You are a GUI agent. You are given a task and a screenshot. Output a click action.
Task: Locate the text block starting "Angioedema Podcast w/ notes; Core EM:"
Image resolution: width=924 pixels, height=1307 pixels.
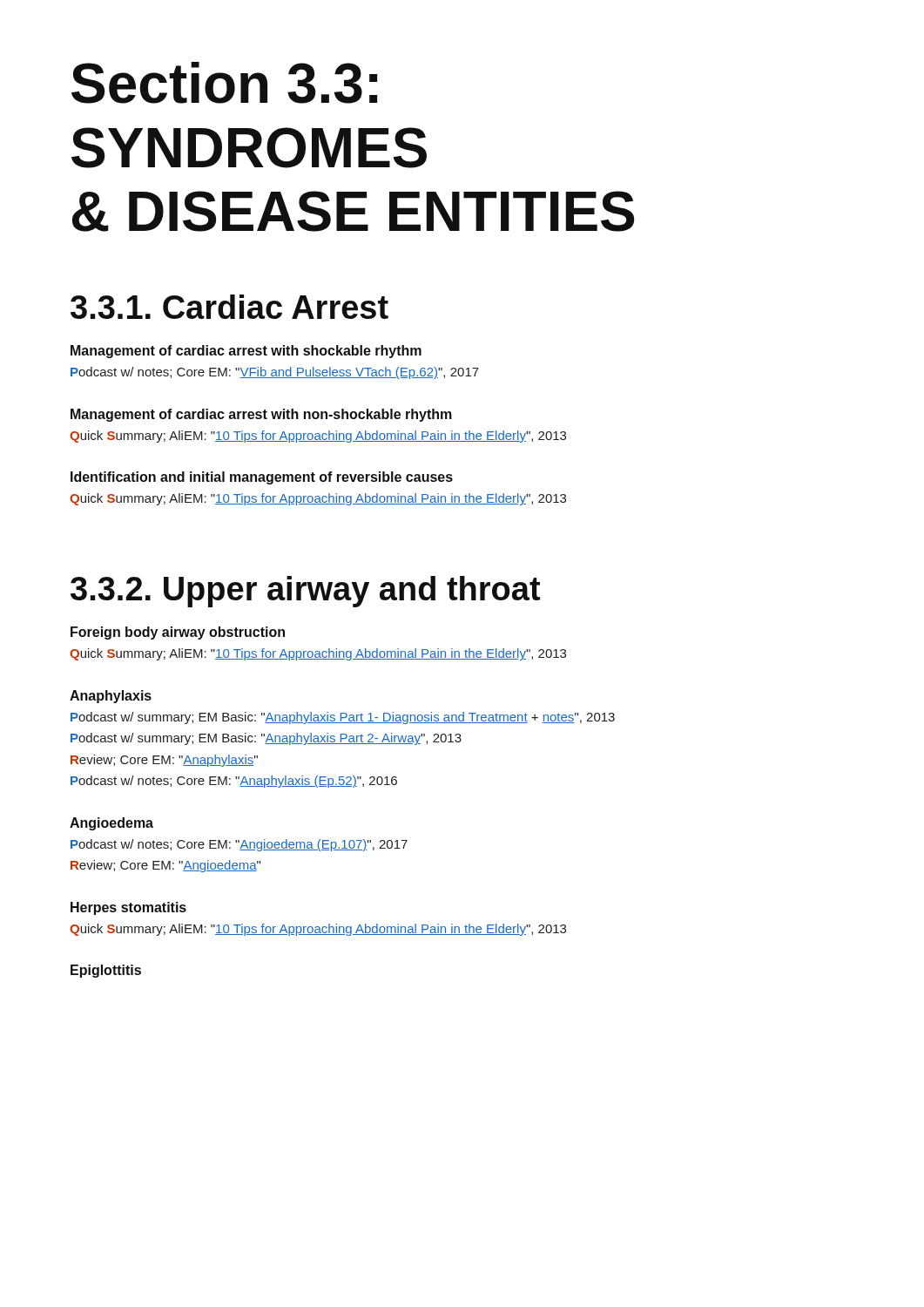pyautogui.click(x=111, y=824)
